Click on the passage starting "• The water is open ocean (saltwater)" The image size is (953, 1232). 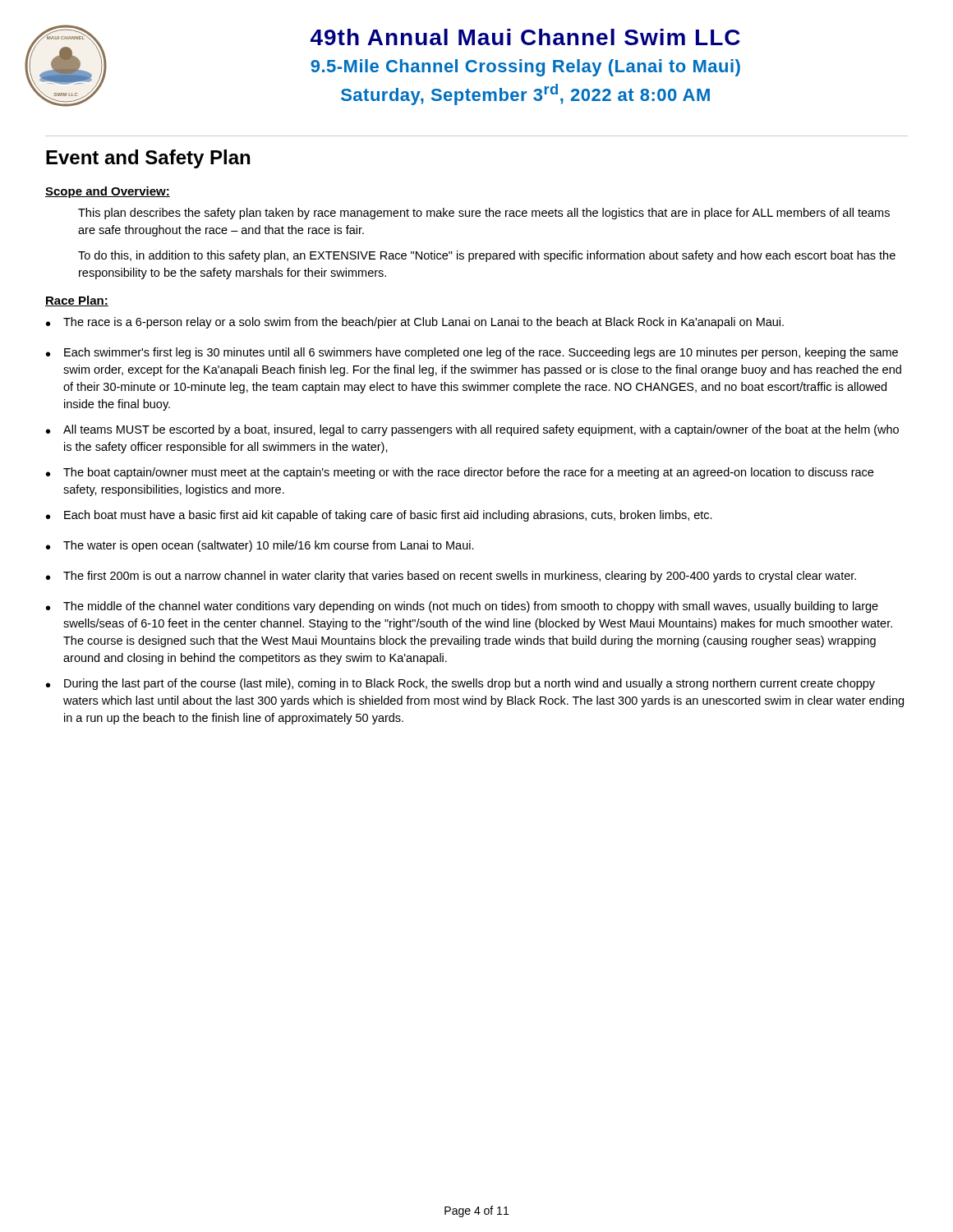click(476, 548)
